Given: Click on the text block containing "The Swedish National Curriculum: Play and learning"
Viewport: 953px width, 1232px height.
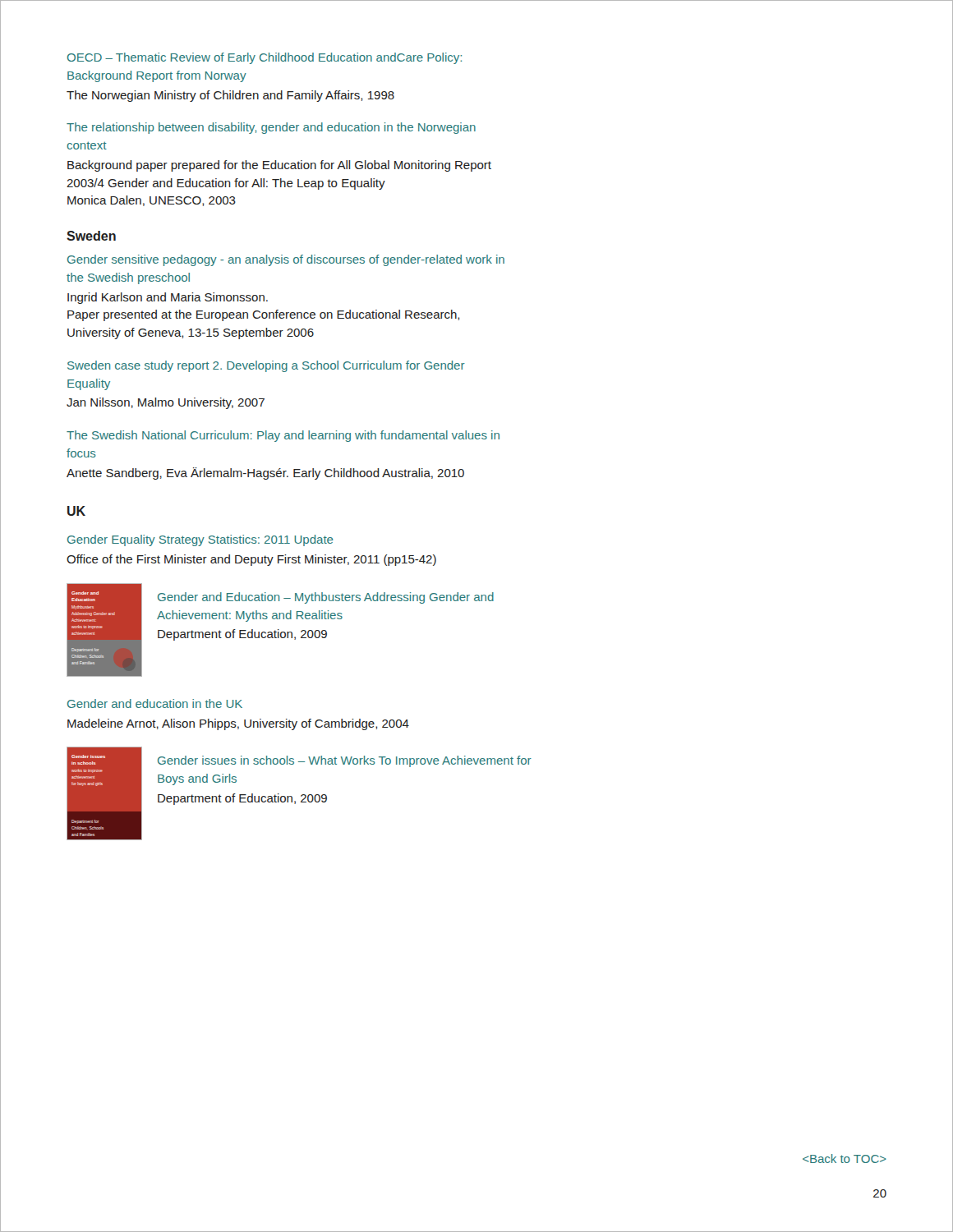Looking at the screenshot, I should [x=283, y=436].
